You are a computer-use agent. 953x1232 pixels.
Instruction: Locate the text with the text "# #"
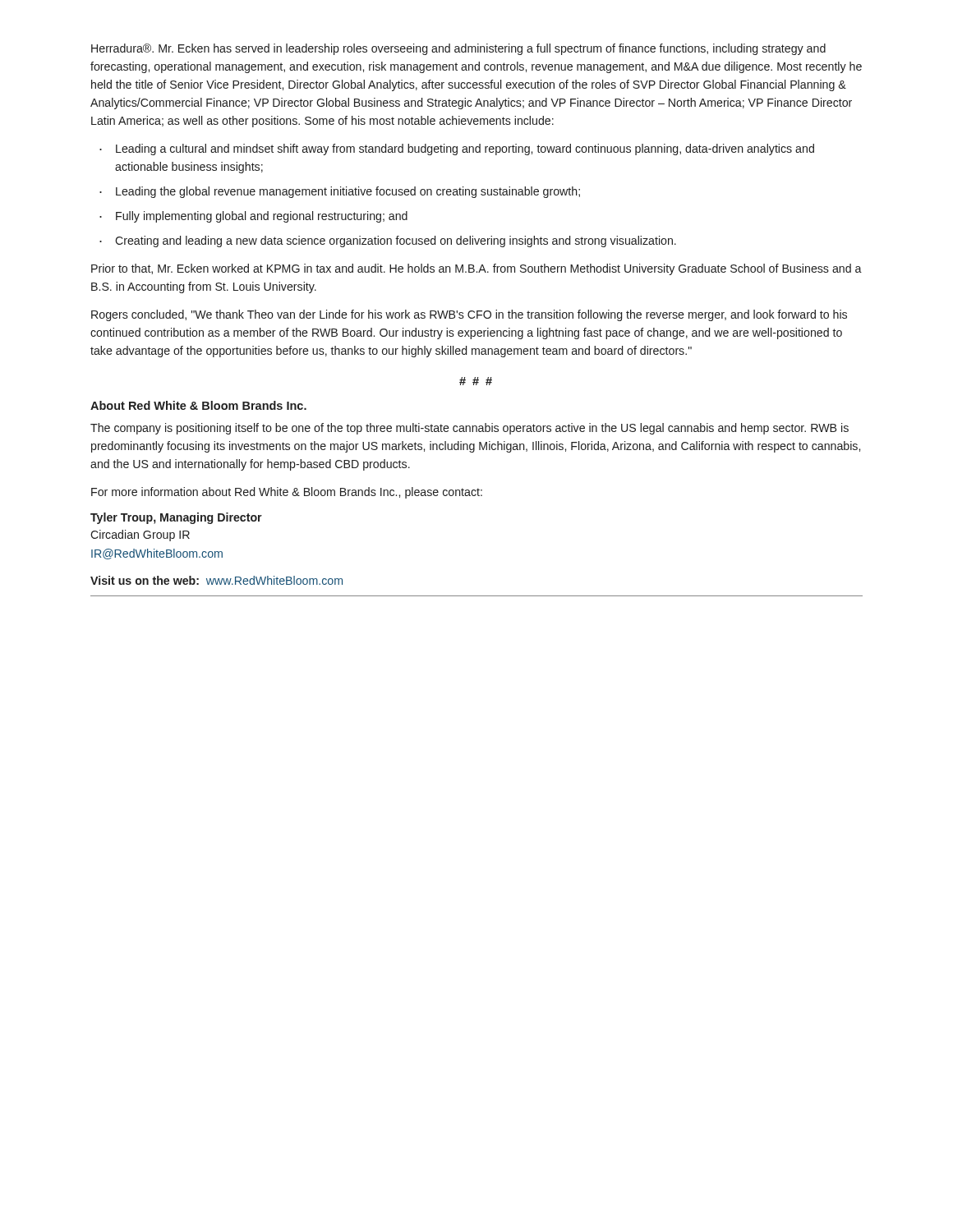[476, 381]
